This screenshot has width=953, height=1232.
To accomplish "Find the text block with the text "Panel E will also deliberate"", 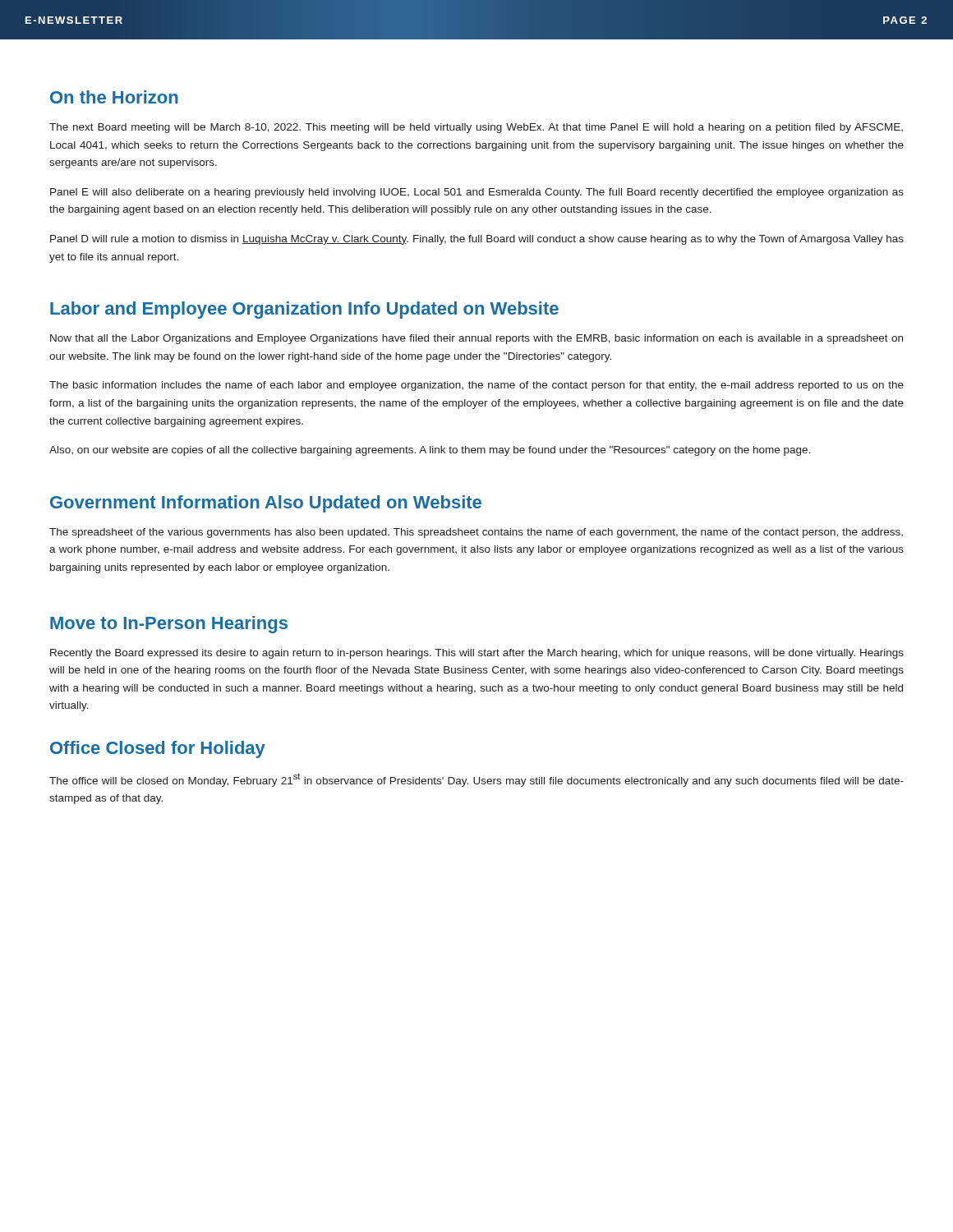I will (476, 200).
